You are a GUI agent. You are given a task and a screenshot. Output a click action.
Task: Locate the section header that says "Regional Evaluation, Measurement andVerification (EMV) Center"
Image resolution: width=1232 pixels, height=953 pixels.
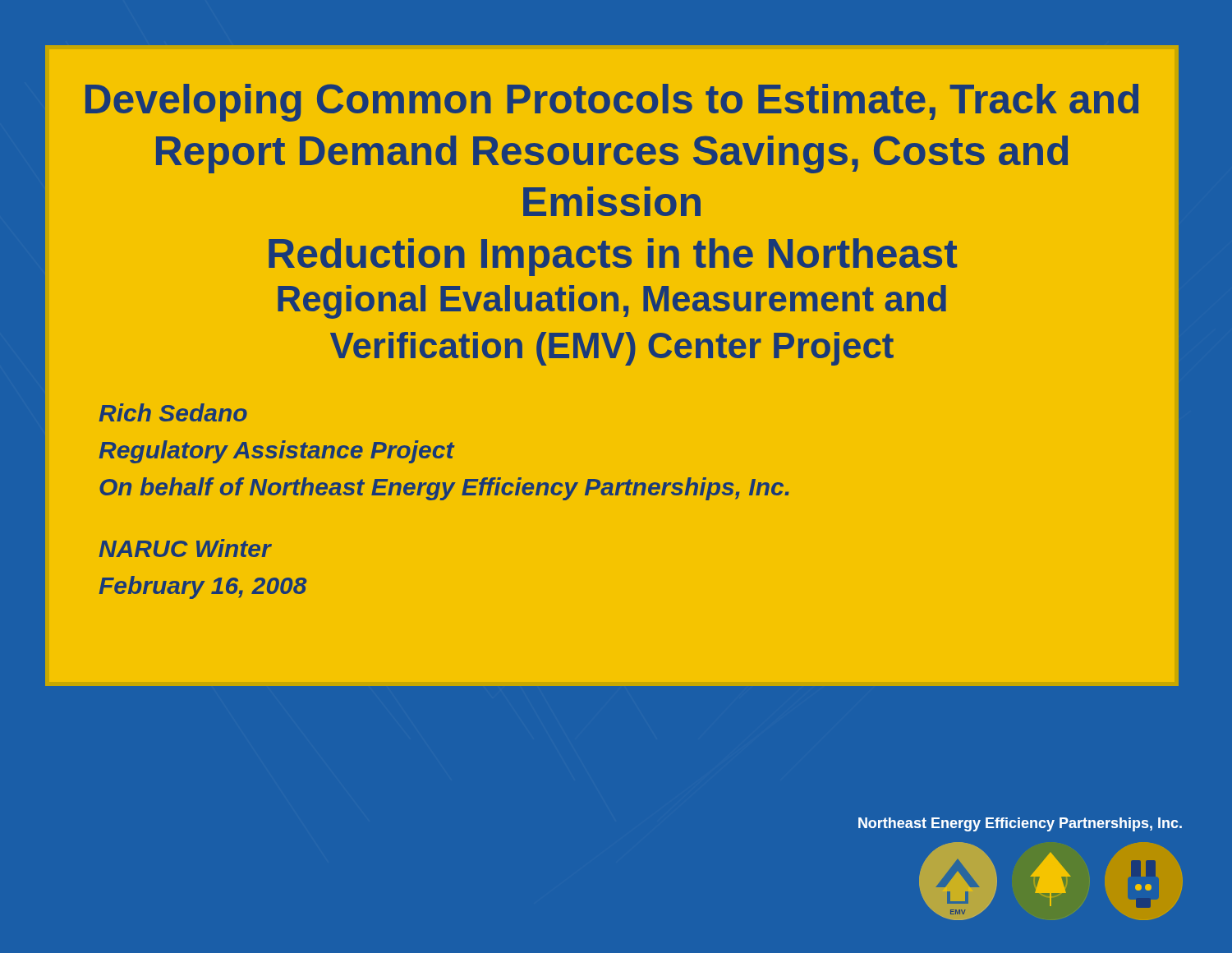coord(612,322)
